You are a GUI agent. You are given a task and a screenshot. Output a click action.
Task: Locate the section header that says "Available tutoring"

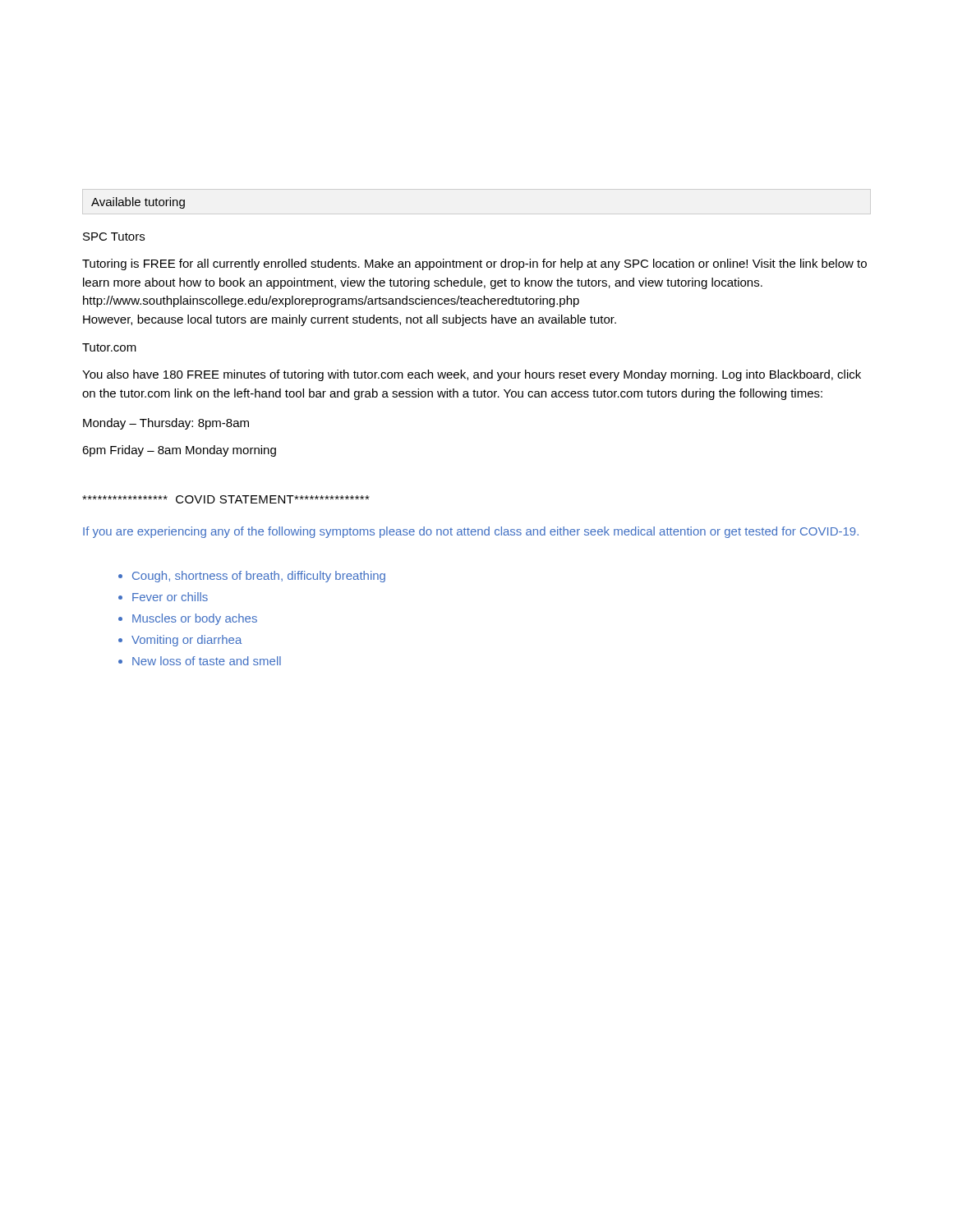(x=138, y=202)
